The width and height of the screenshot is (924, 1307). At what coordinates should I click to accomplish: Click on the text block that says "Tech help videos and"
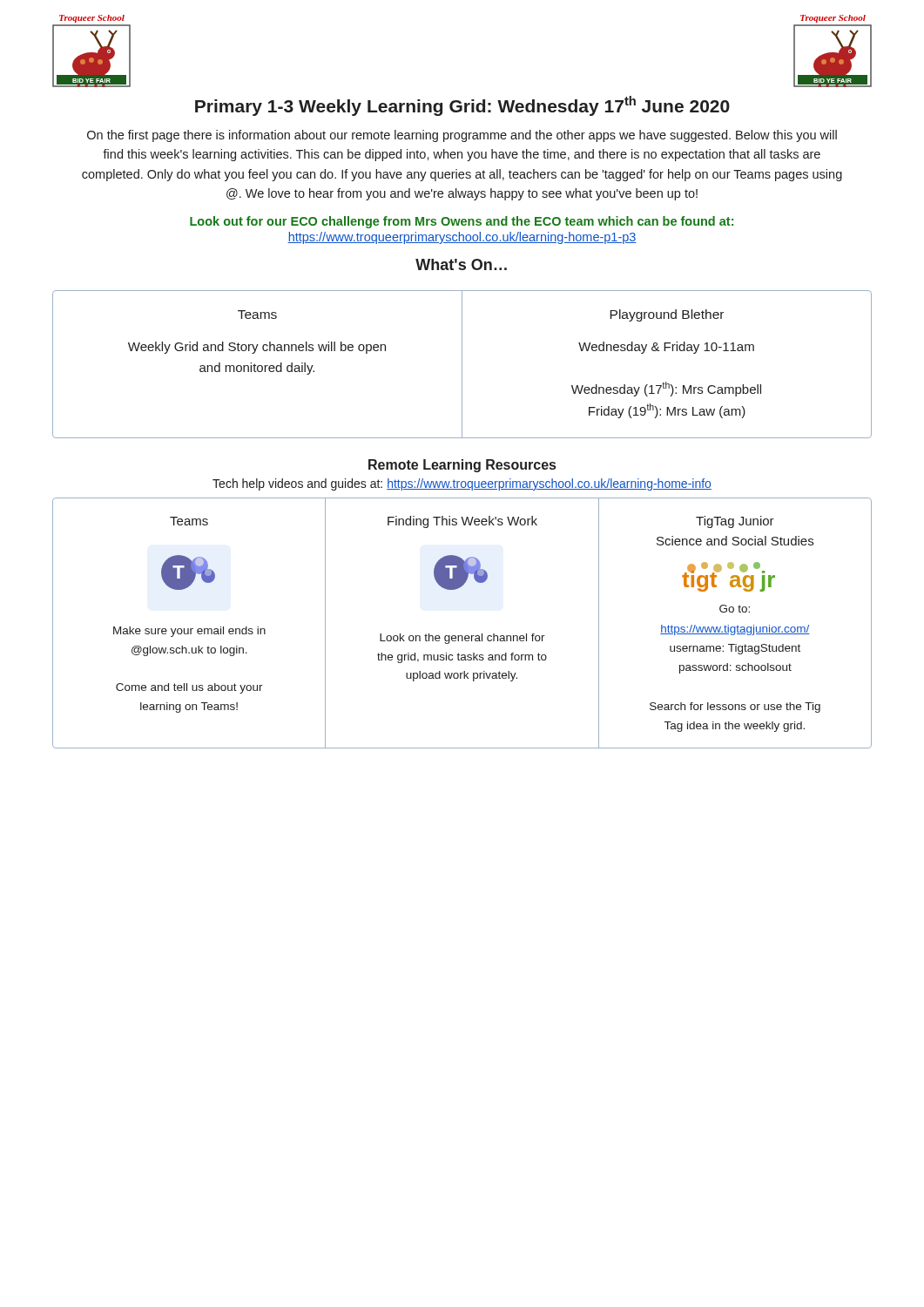pyautogui.click(x=462, y=483)
